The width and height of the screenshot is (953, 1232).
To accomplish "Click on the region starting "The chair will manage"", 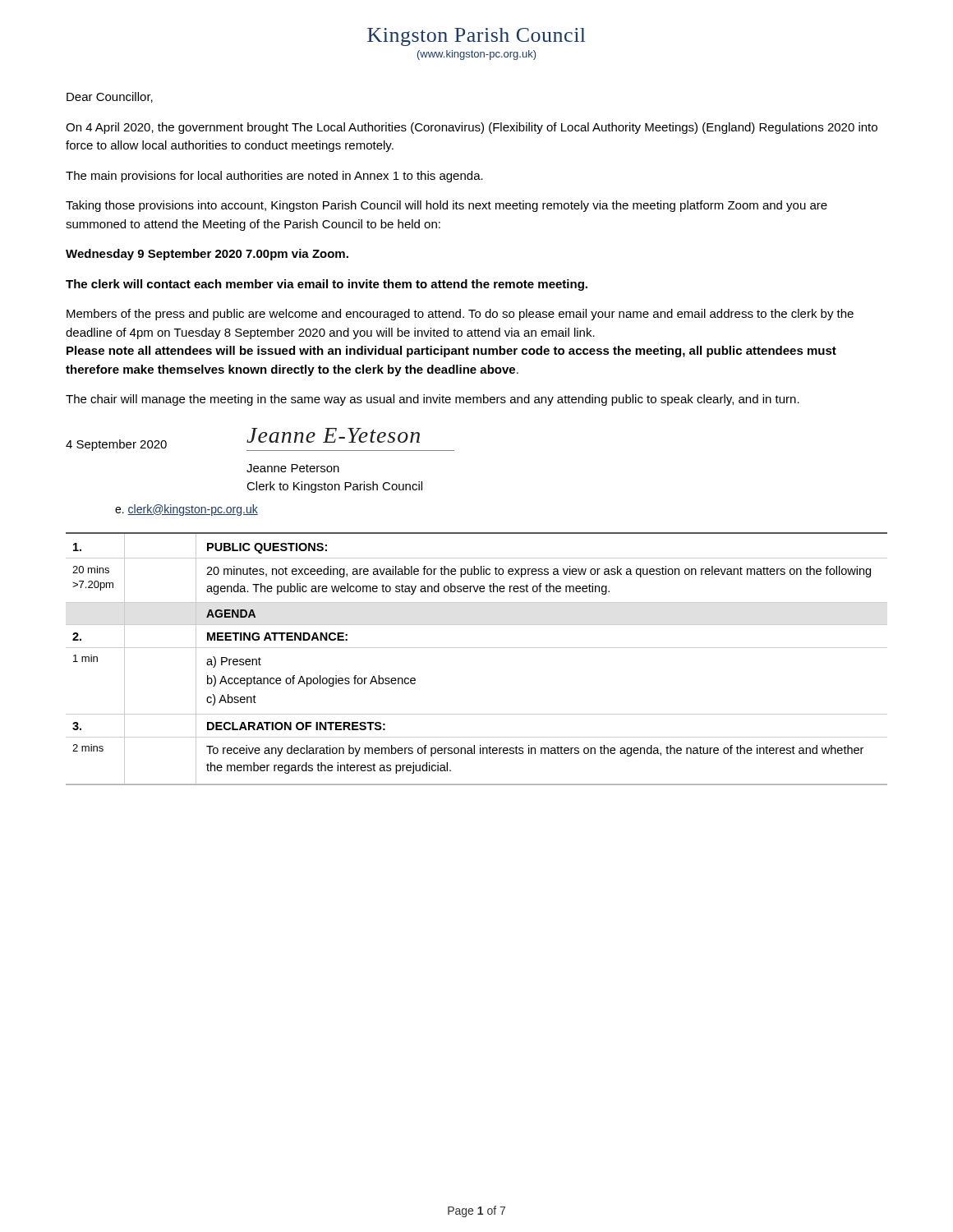I will tap(433, 399).
